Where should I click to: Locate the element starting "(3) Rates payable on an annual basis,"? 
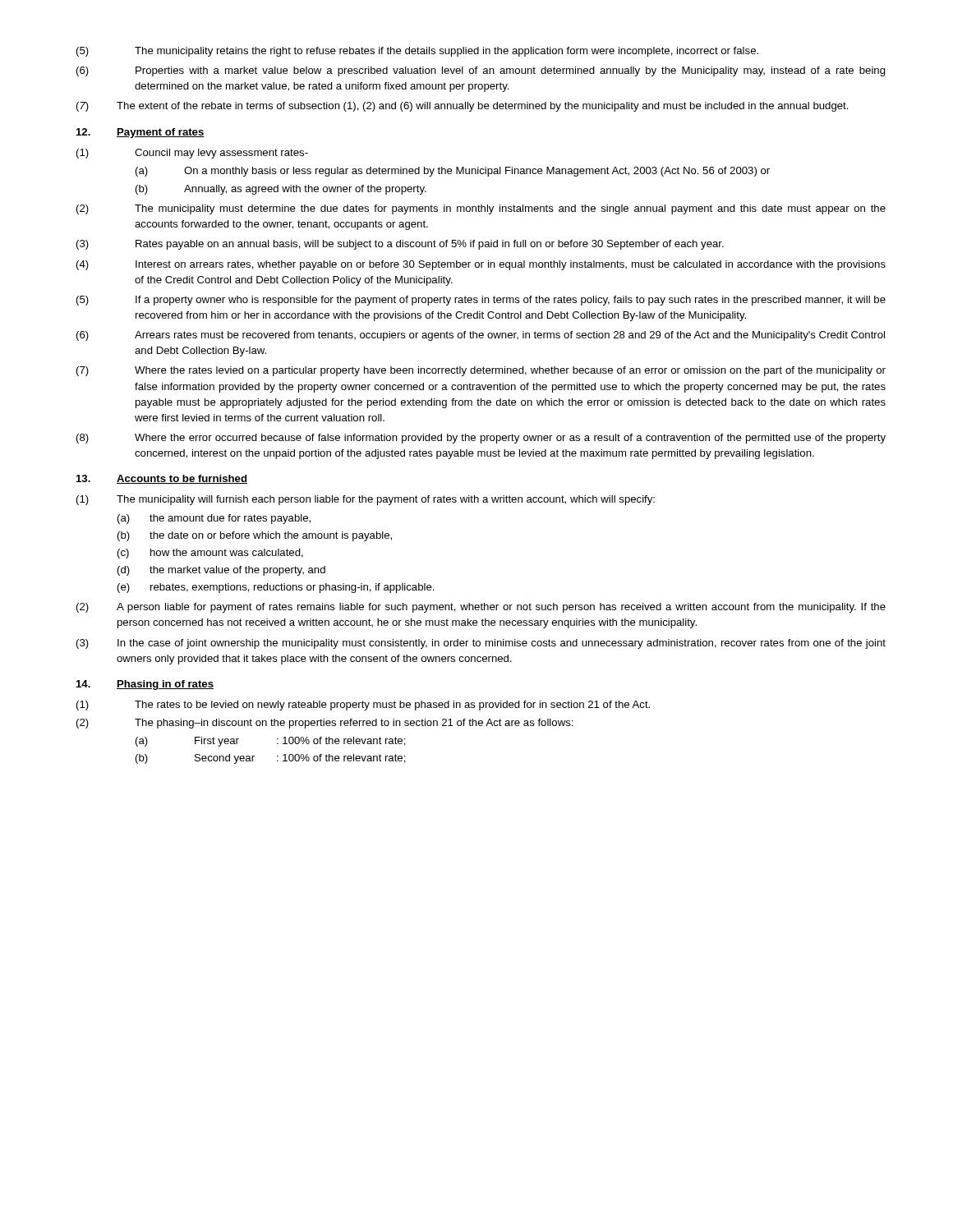(481, 244)
